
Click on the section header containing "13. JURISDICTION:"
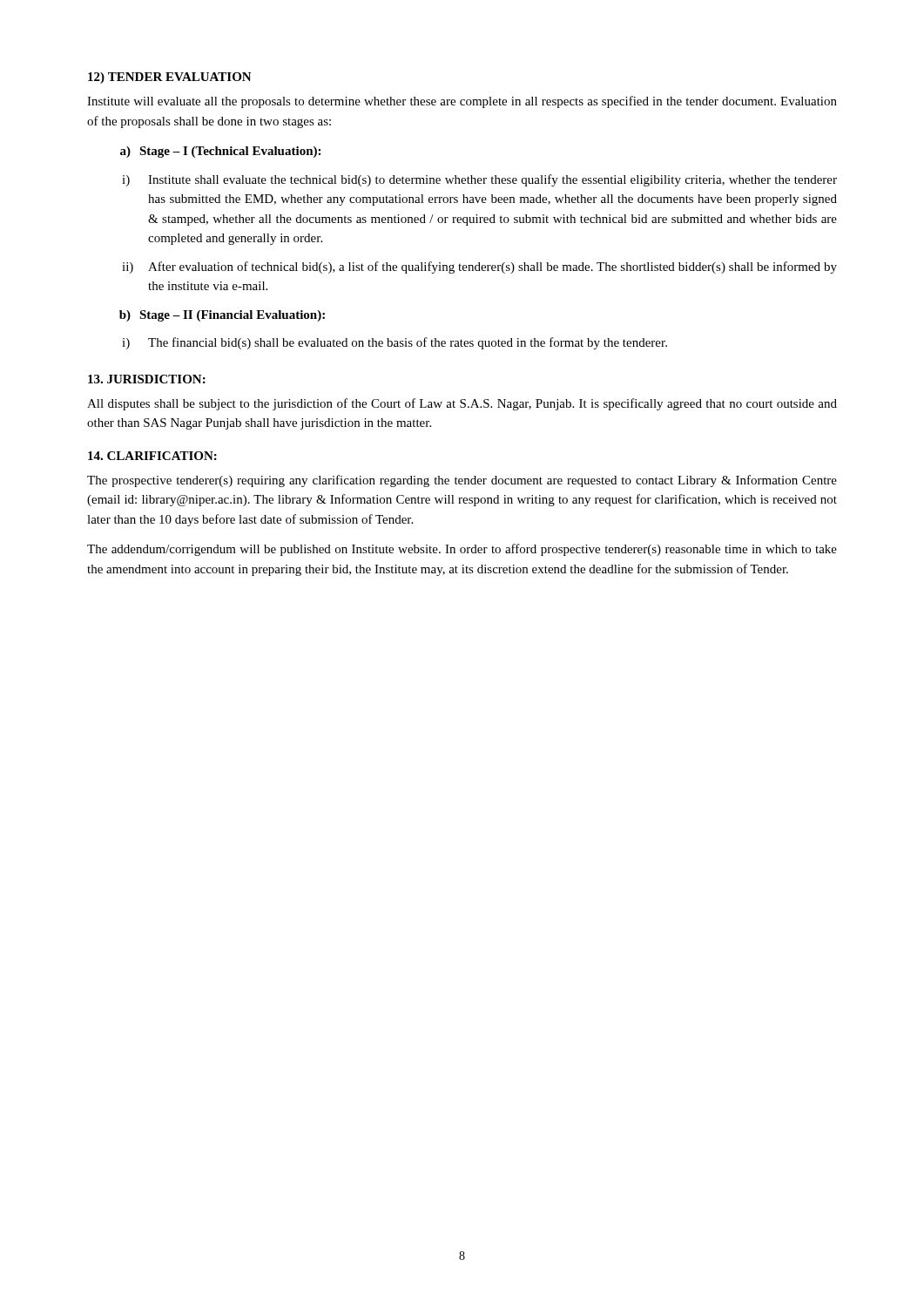(x=147, y=379)
